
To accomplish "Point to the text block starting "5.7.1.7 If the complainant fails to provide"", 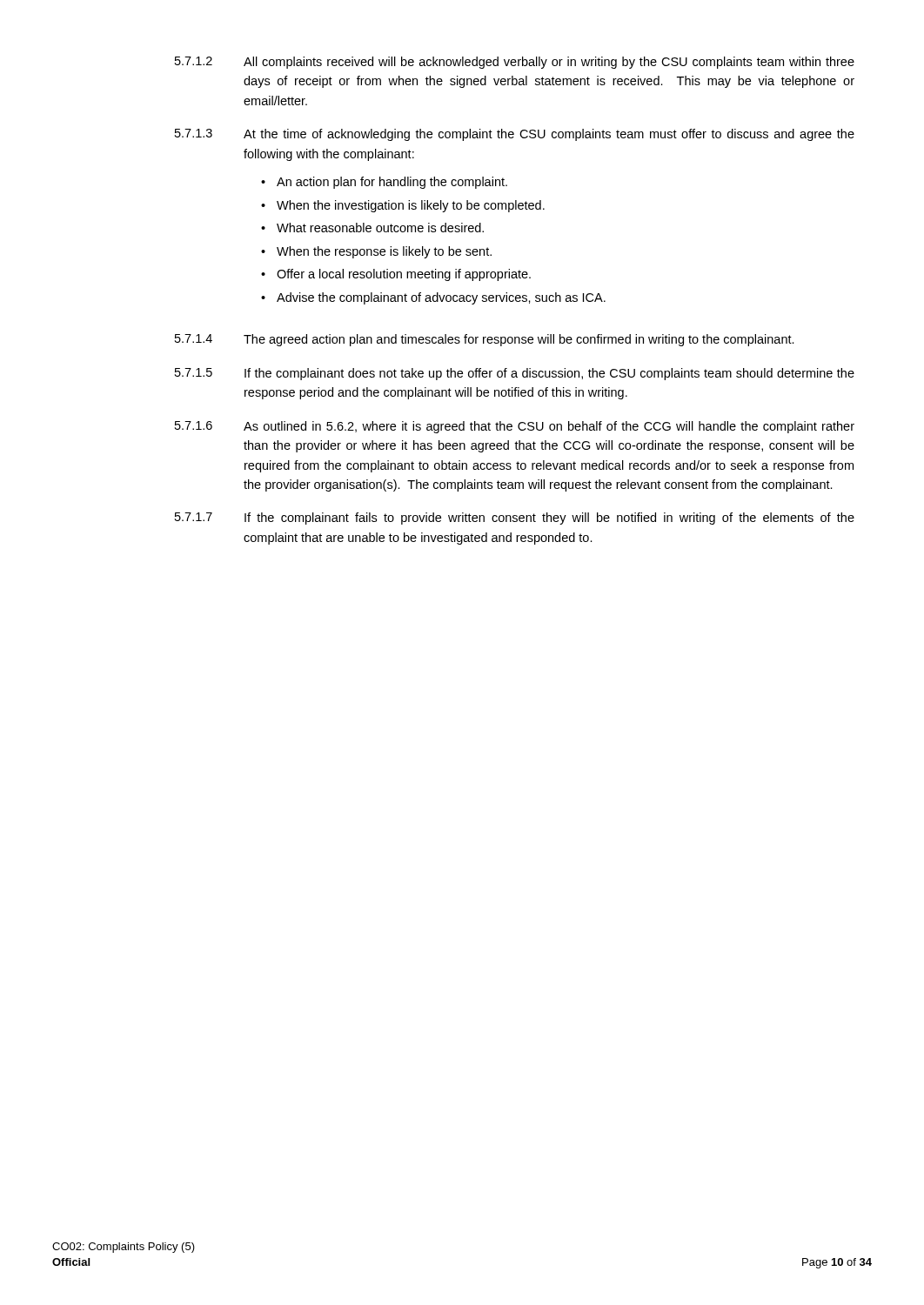I will 514,528.
